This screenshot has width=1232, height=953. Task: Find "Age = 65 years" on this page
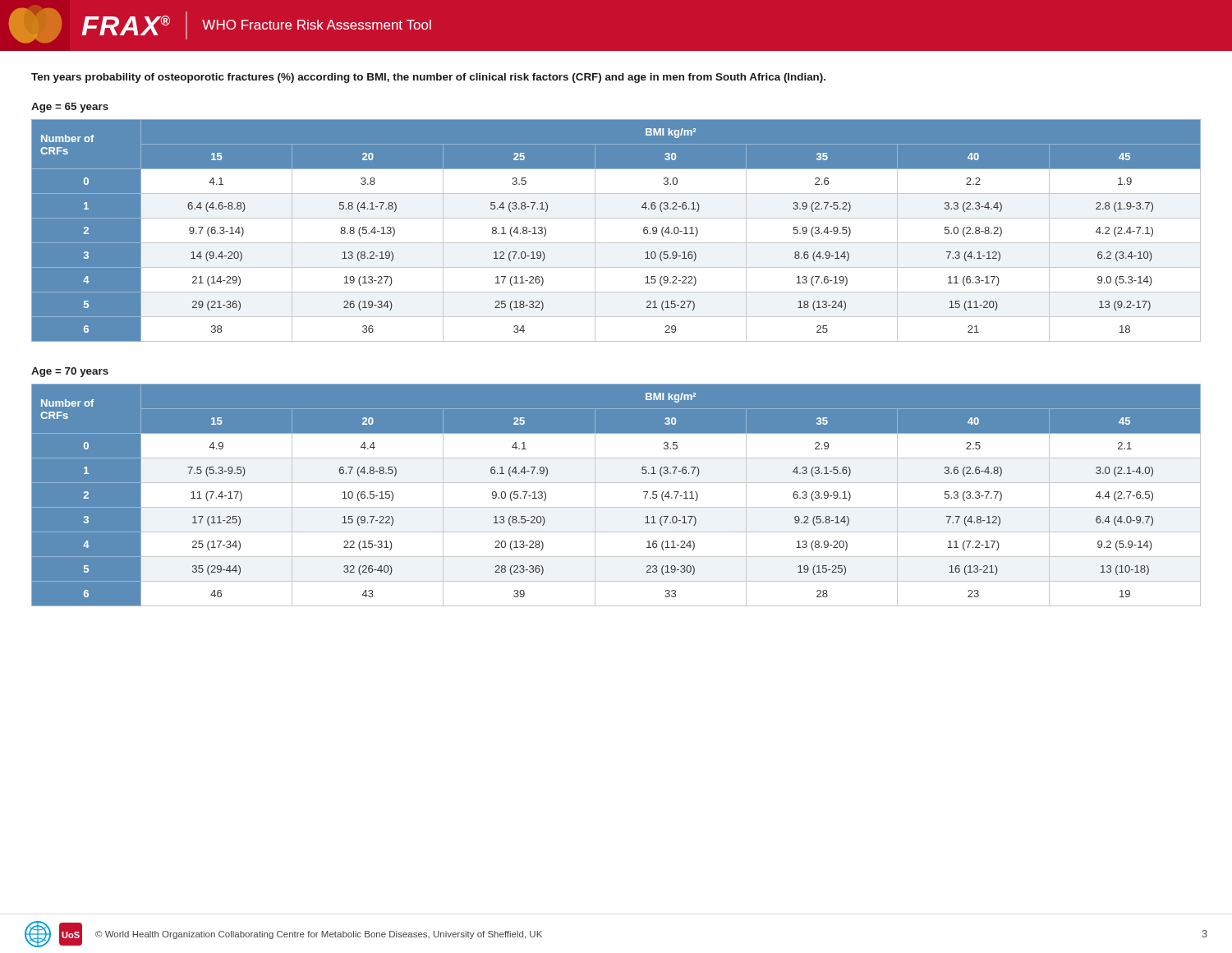pos(70,106)
